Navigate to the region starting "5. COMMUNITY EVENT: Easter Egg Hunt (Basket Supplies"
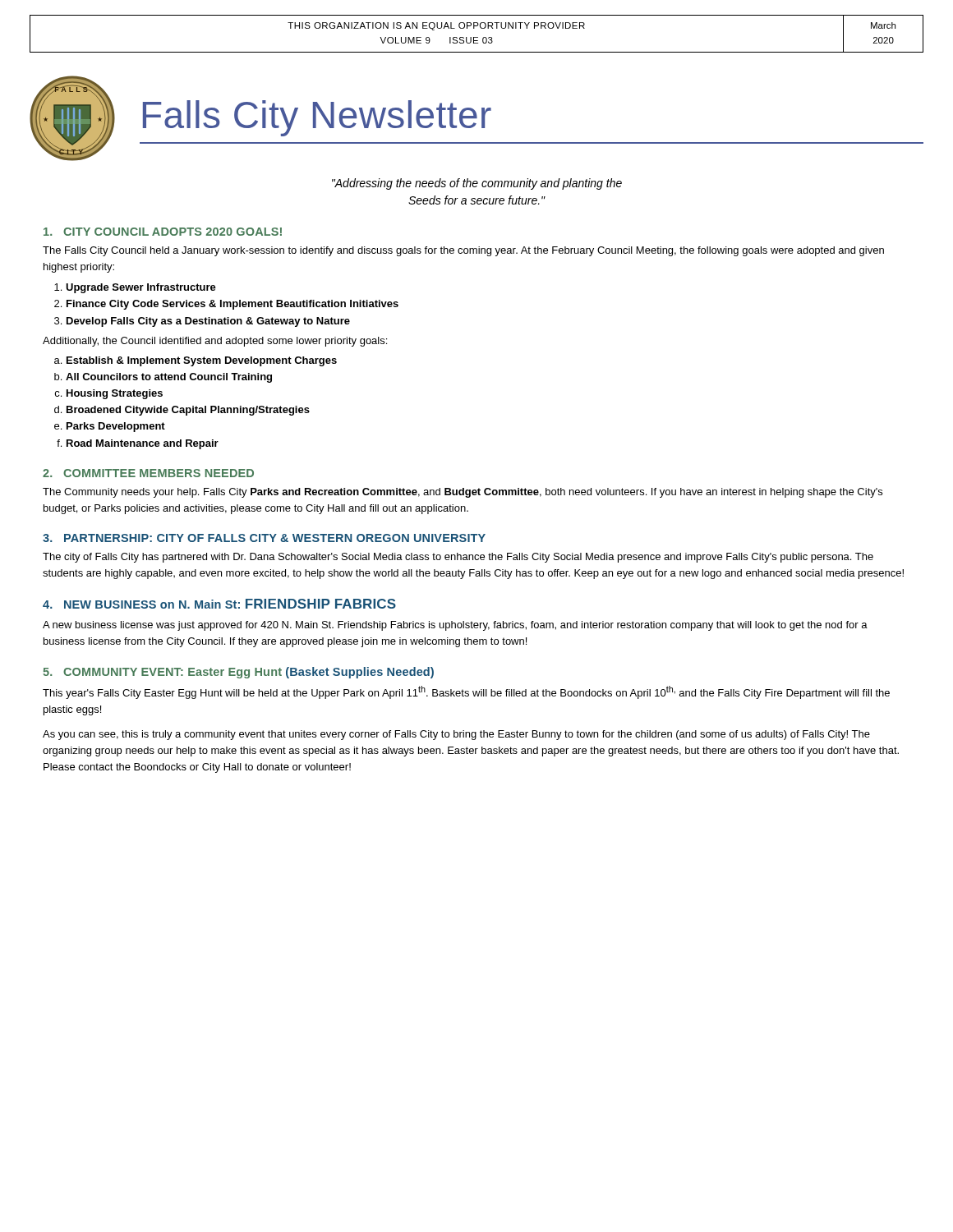The image size is (953, 1232). click(239, 672)
